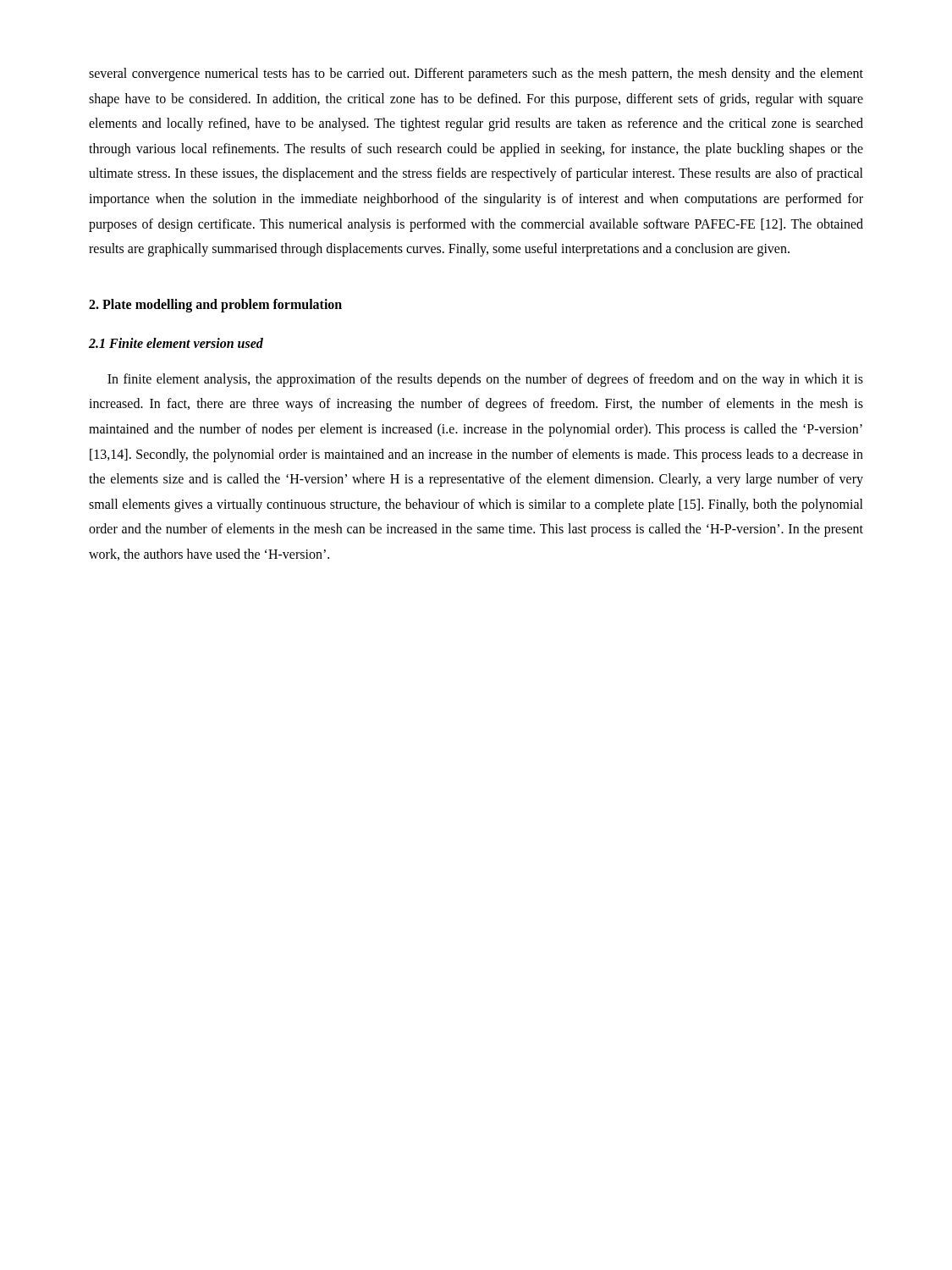Point to the block beginning "In finite element analysis, the"

point(476,466)
